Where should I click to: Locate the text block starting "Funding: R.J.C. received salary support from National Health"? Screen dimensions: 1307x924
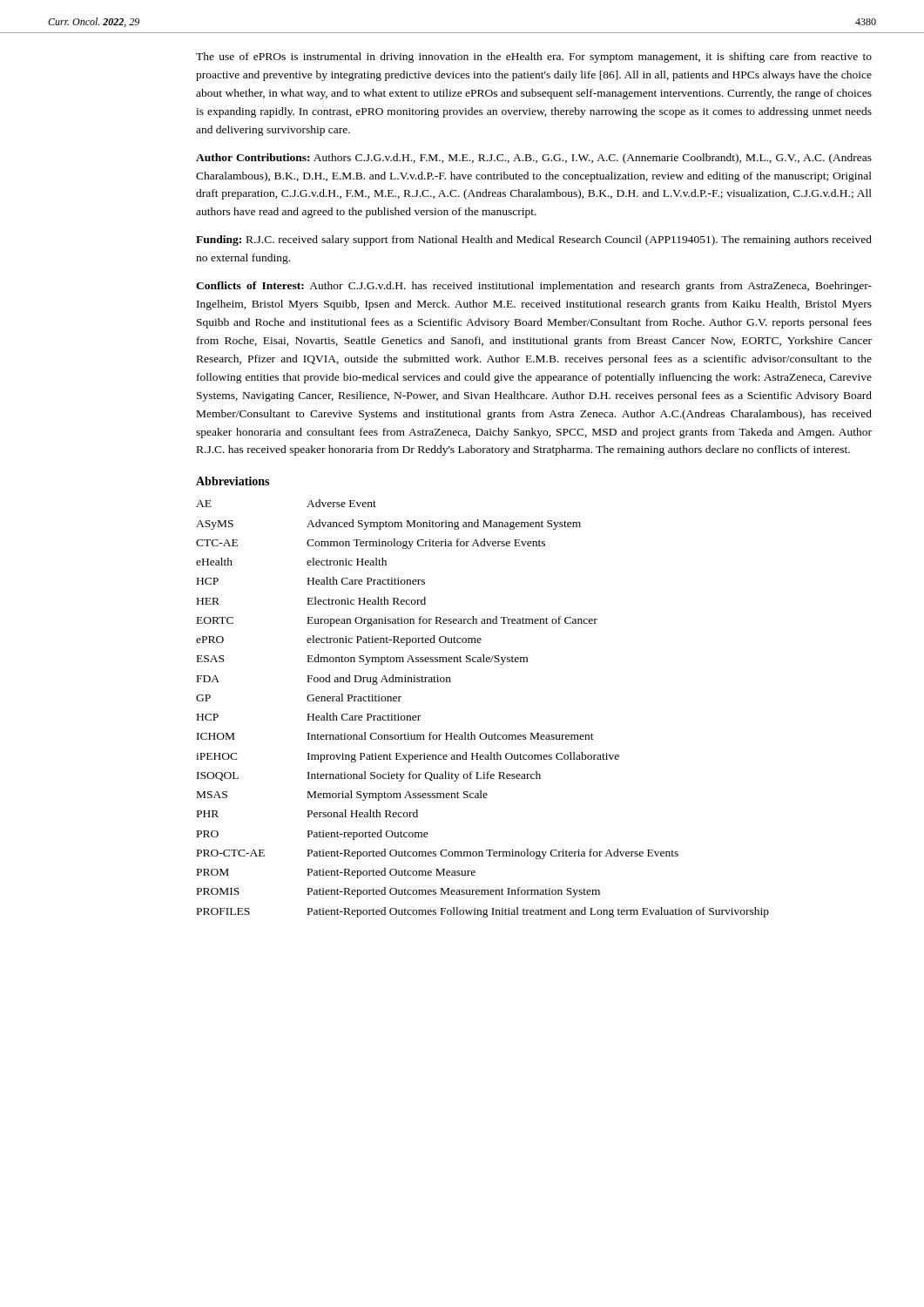(x=534, y=249)
